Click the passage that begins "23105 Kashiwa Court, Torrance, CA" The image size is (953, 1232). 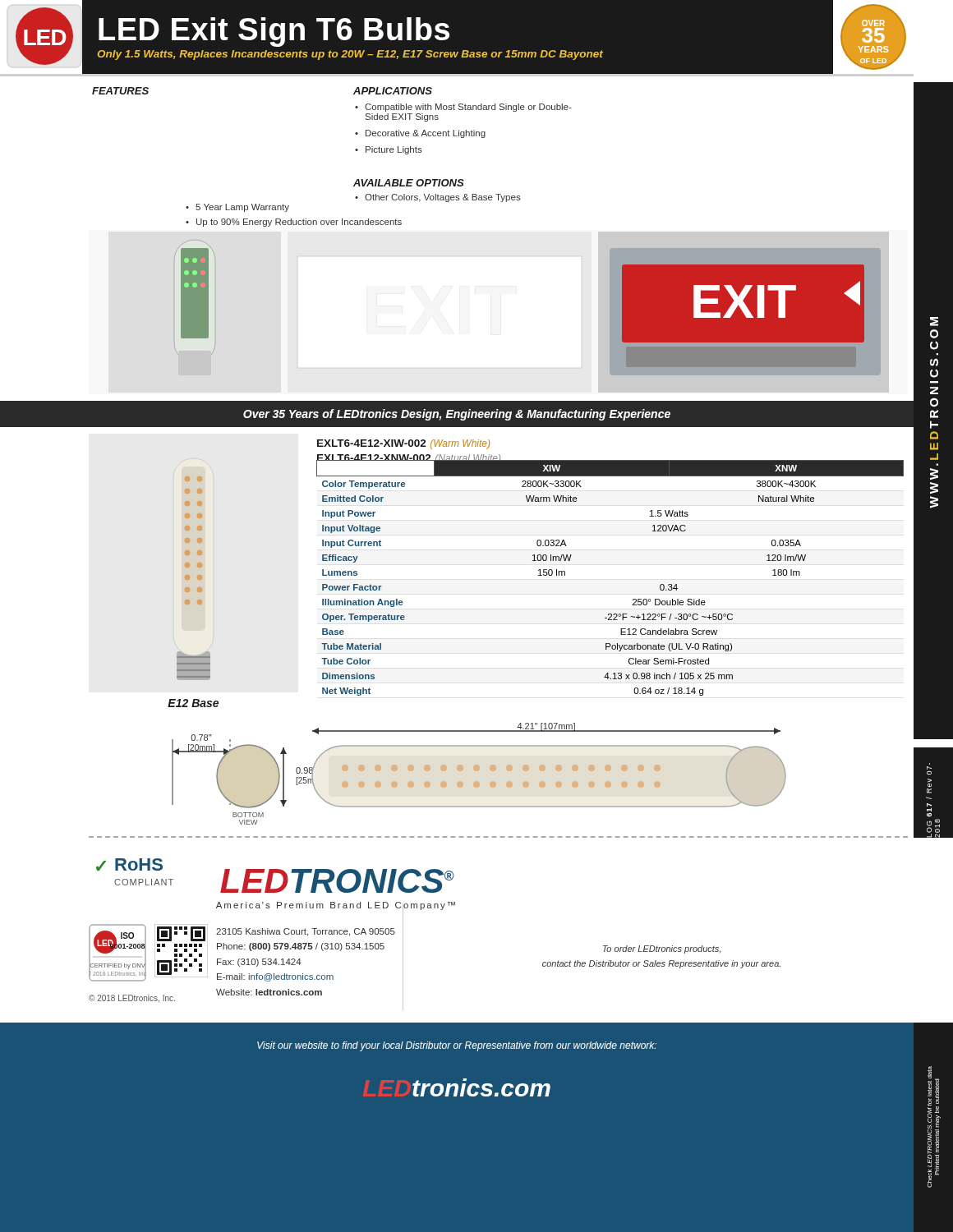(306, 962)
